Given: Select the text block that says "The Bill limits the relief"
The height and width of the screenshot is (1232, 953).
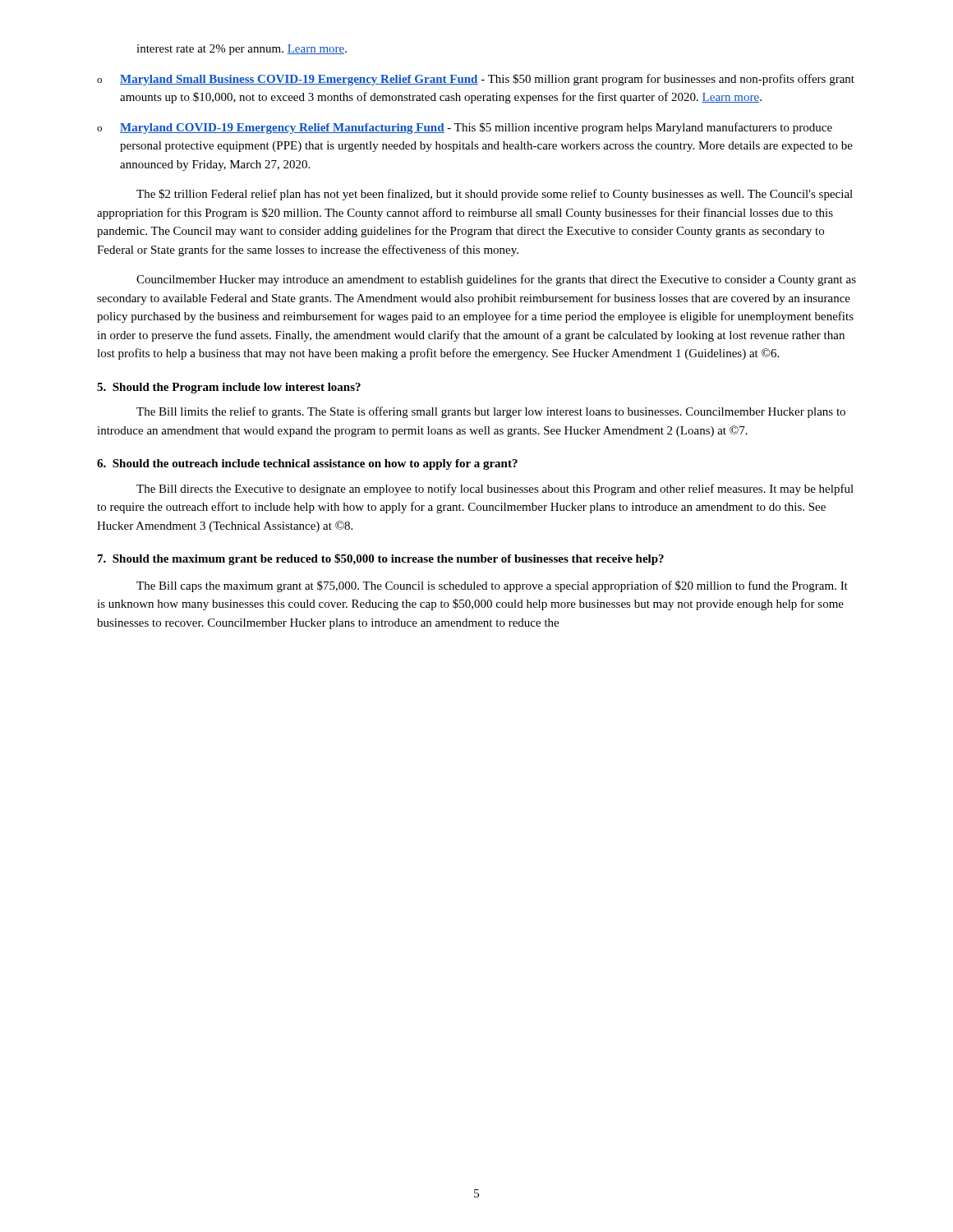Looking at the screenshot, I should [471, 421].
